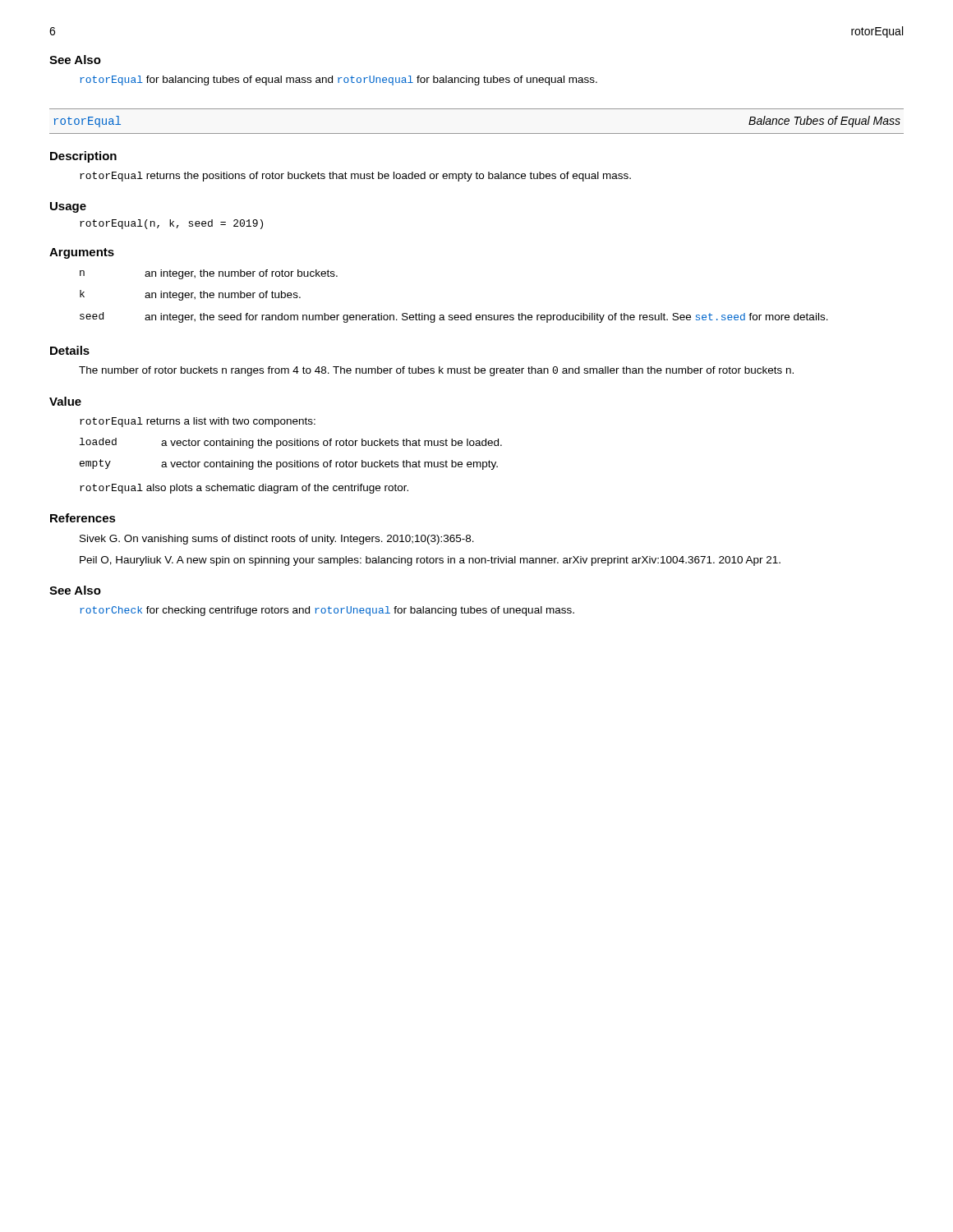Viewport: 953px width, 1232px height.
Task: Find the passage starting "rotorCheck for checking centrifuge rotors and"
Action: (x=327, y=610)
